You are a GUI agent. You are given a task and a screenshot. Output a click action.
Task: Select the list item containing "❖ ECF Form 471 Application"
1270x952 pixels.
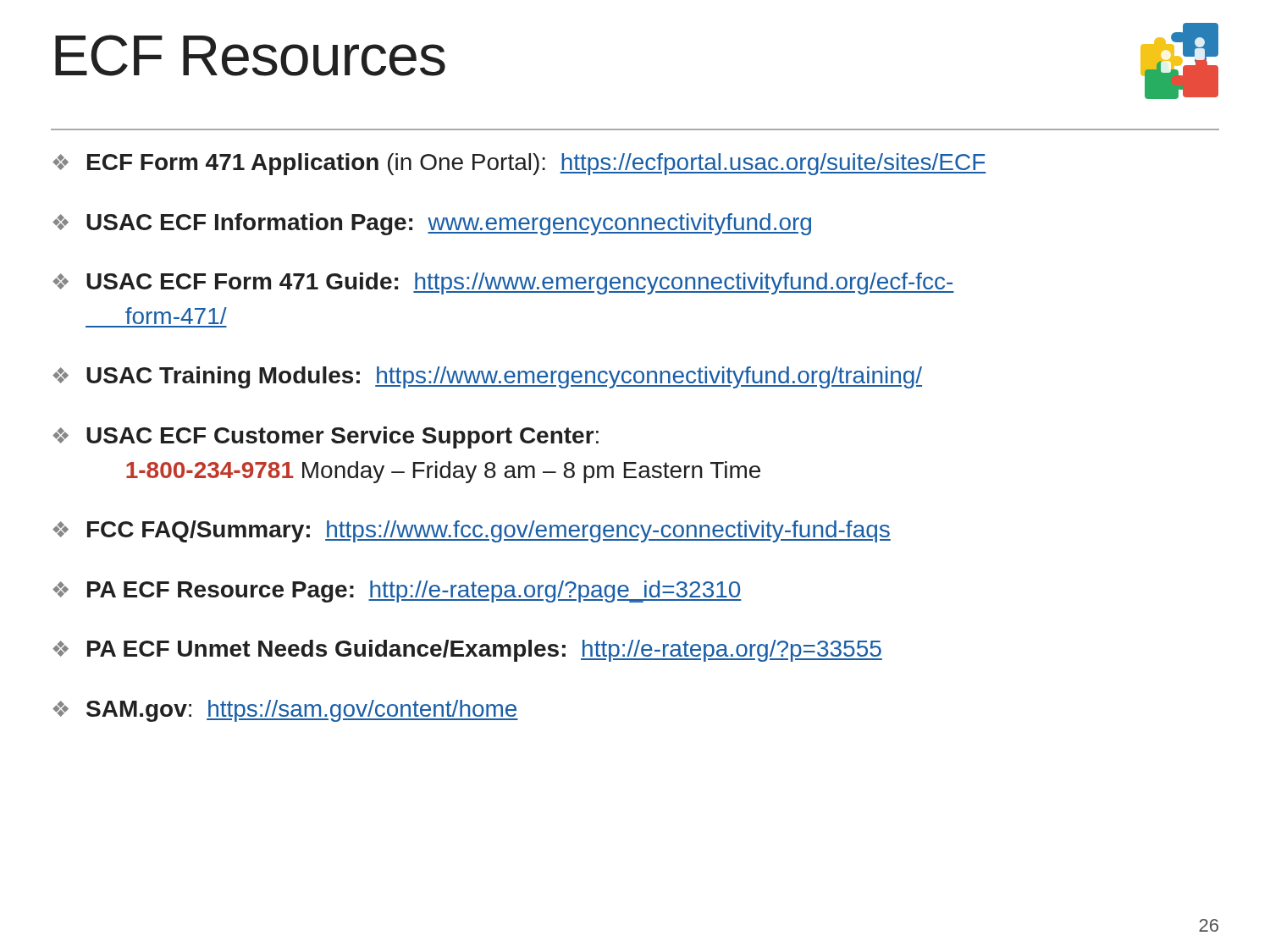point(518,163)
